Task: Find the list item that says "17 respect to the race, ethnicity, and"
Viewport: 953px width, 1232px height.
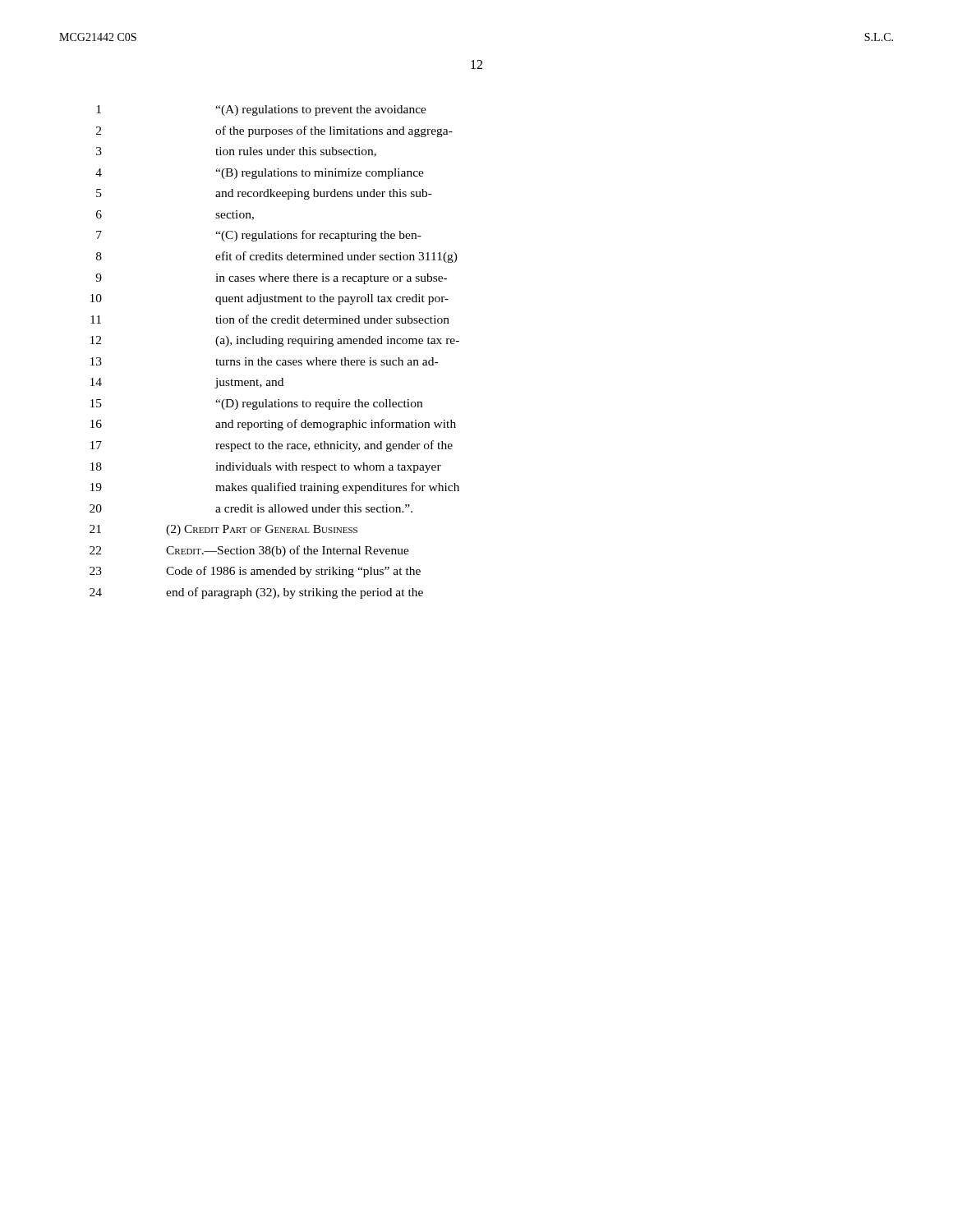Action: coord(272,446)
